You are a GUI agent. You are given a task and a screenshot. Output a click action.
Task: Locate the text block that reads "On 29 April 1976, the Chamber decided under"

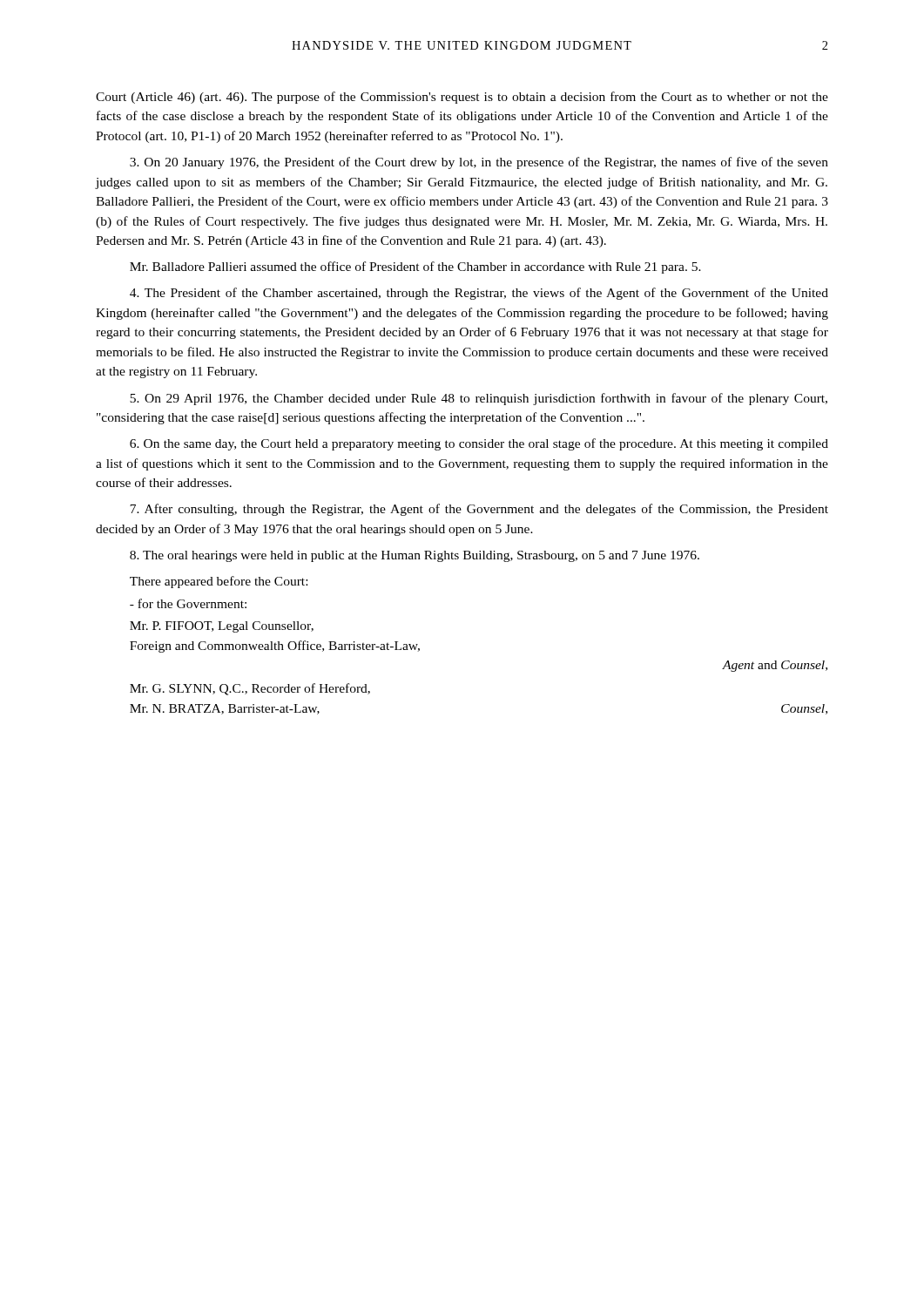pos(462,408)
